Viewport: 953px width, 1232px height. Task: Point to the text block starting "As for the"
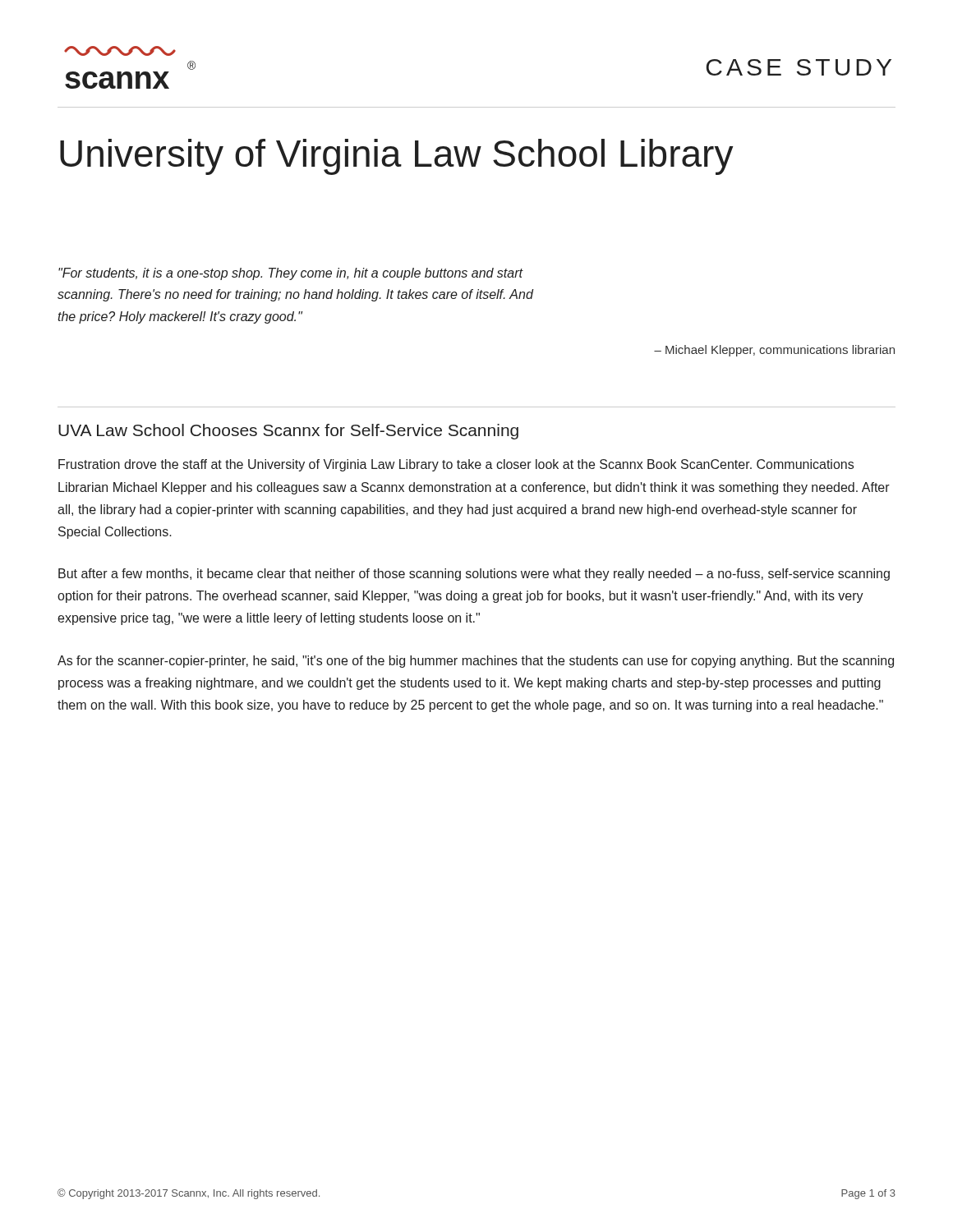476,683
